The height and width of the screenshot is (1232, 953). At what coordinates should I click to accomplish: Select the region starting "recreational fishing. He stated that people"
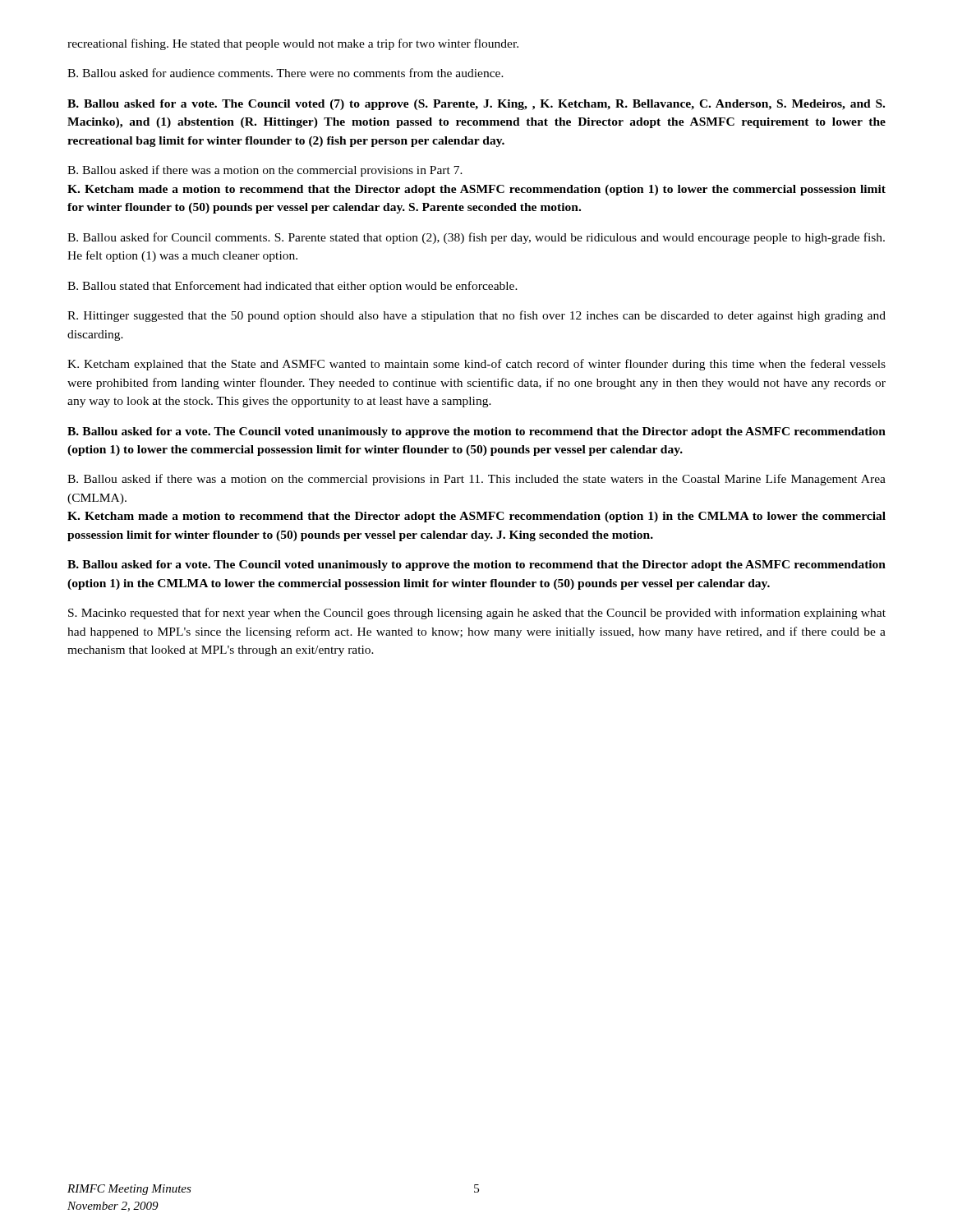tap(293, 43)
